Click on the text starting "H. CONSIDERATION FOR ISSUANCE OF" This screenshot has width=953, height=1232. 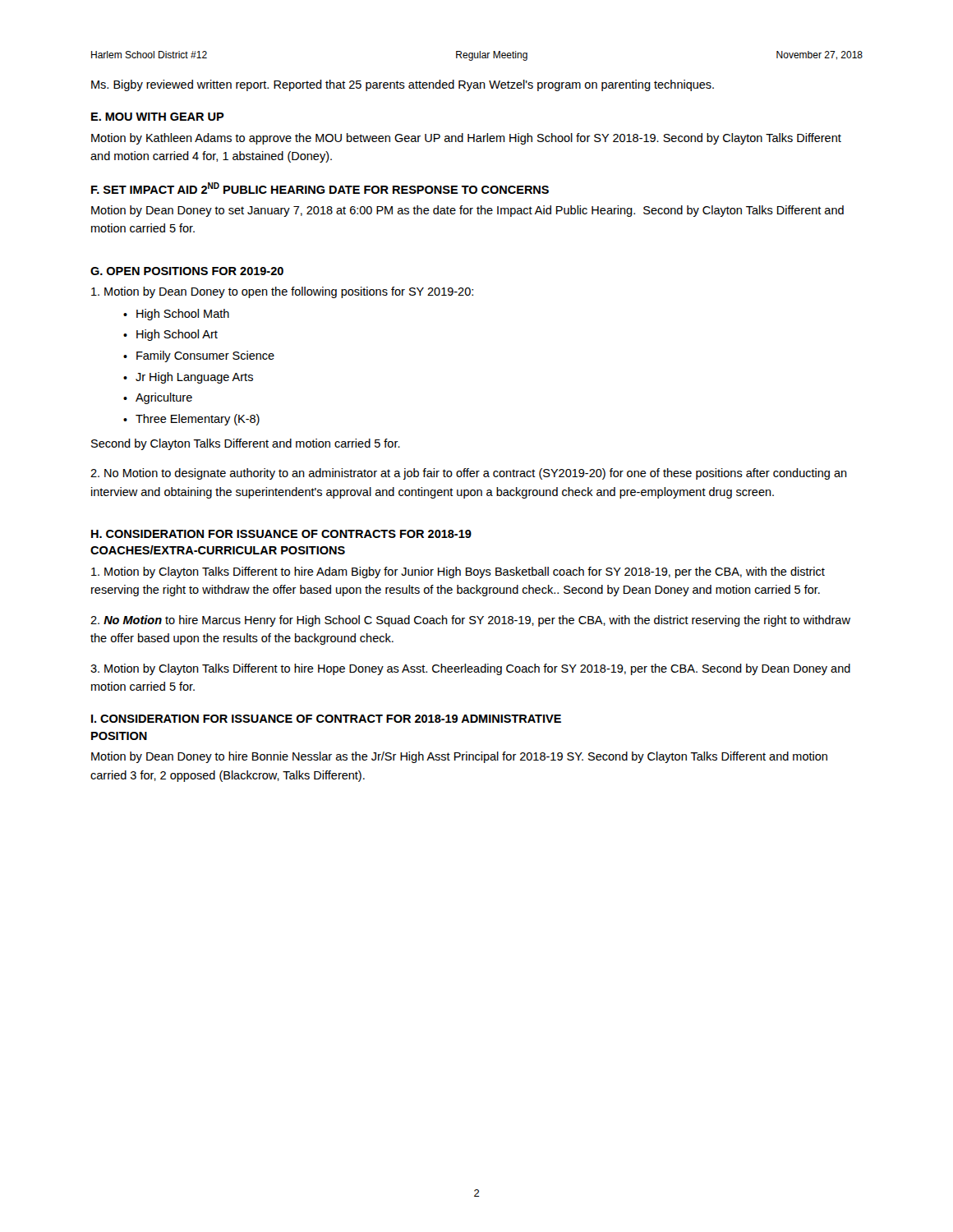tap(281, 542)
